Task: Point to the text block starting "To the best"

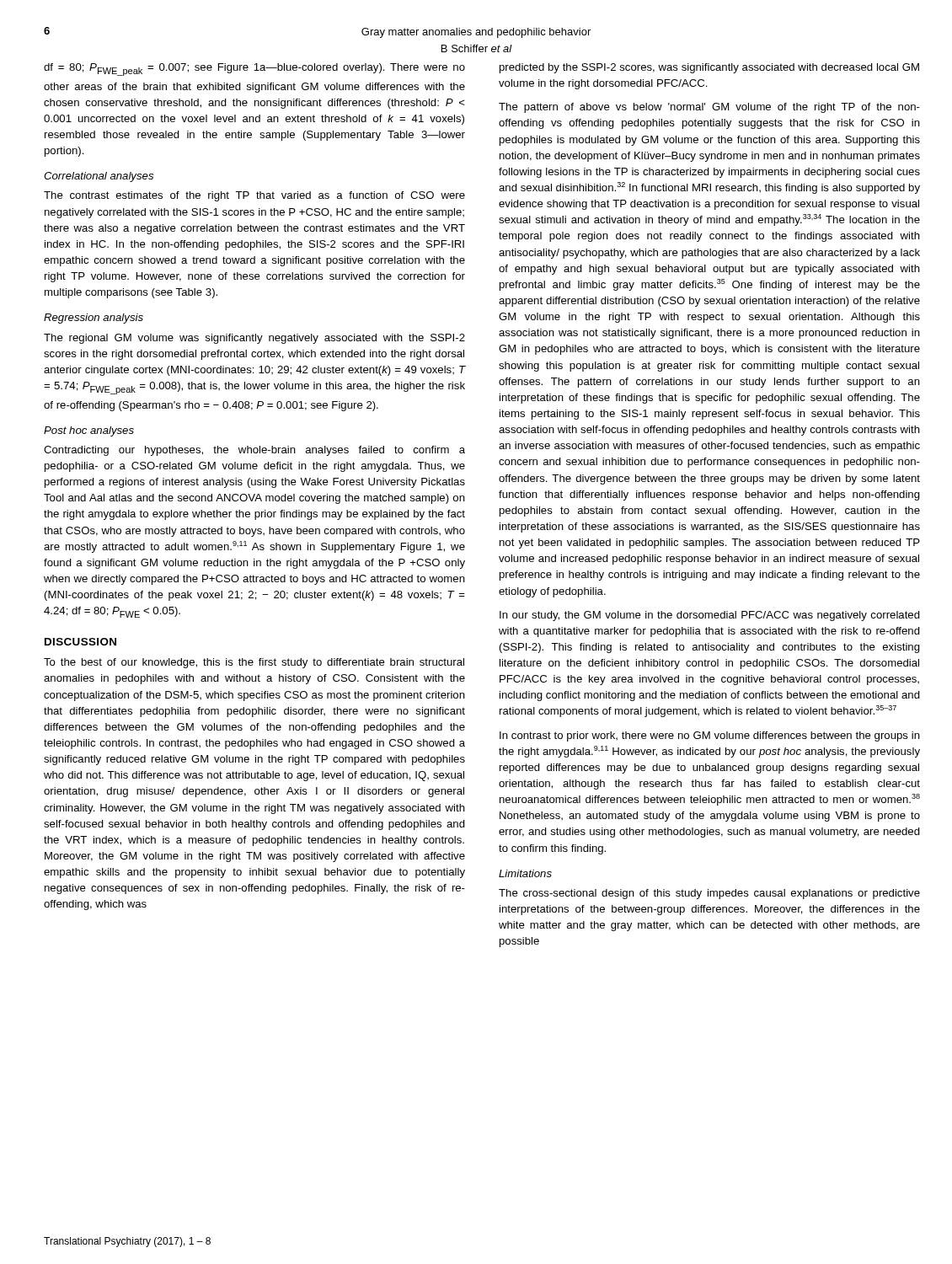Action: point(254,783)
